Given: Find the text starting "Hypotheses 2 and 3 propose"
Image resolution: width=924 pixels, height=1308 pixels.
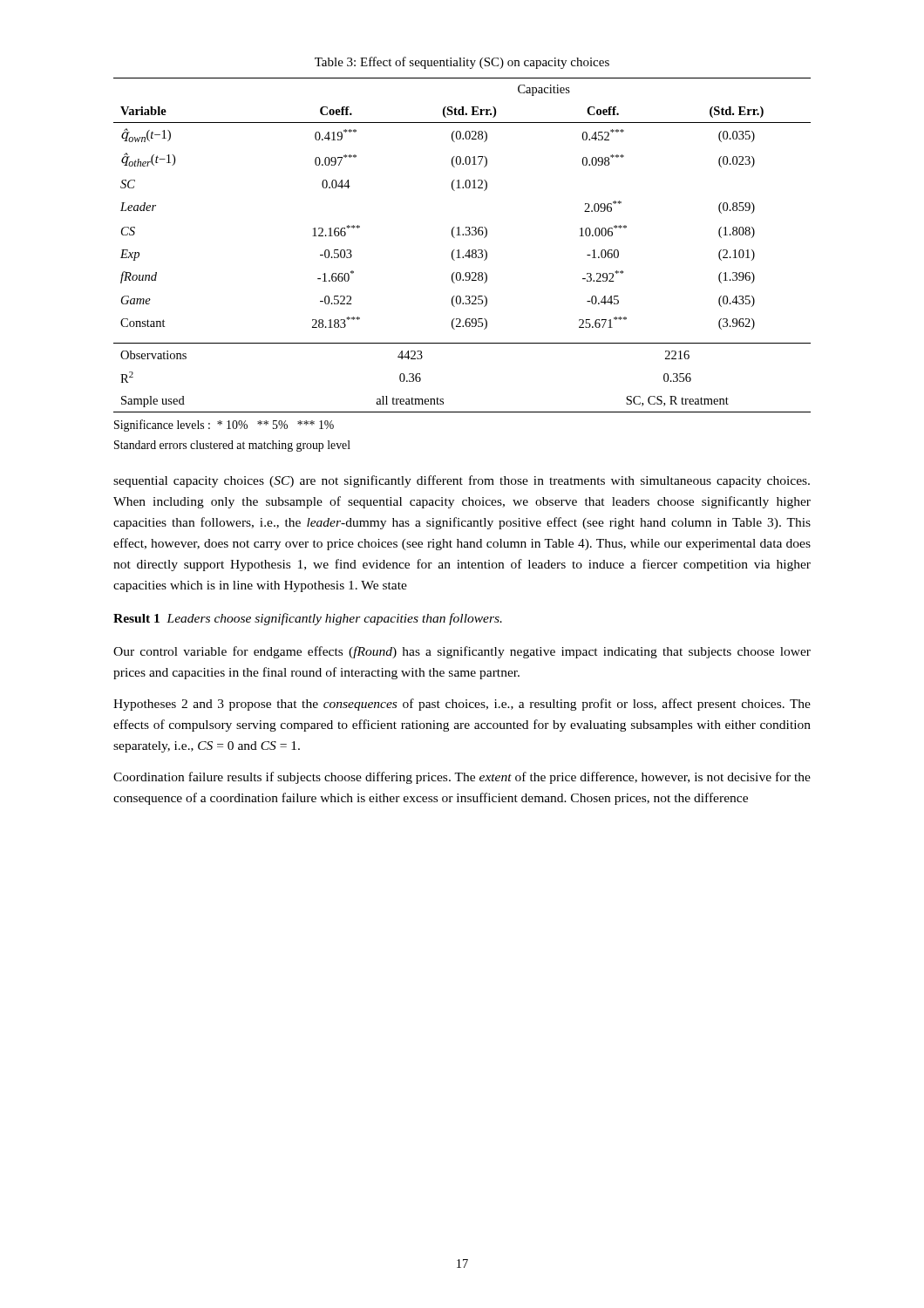Looking at the screenshot, I should pyautogui.click(x=462, y=724).
